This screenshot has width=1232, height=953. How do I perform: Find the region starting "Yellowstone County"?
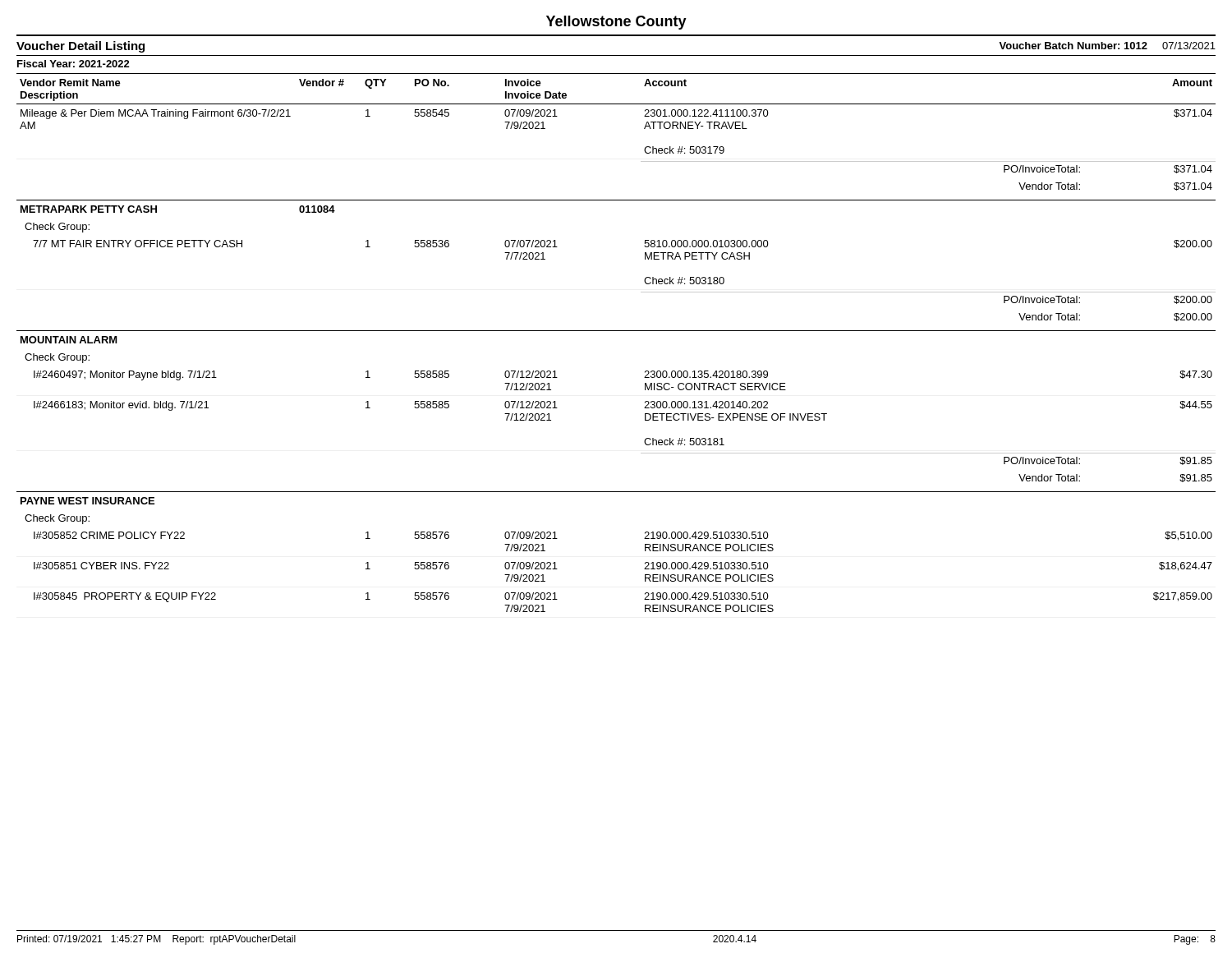[x=616, y=21]
